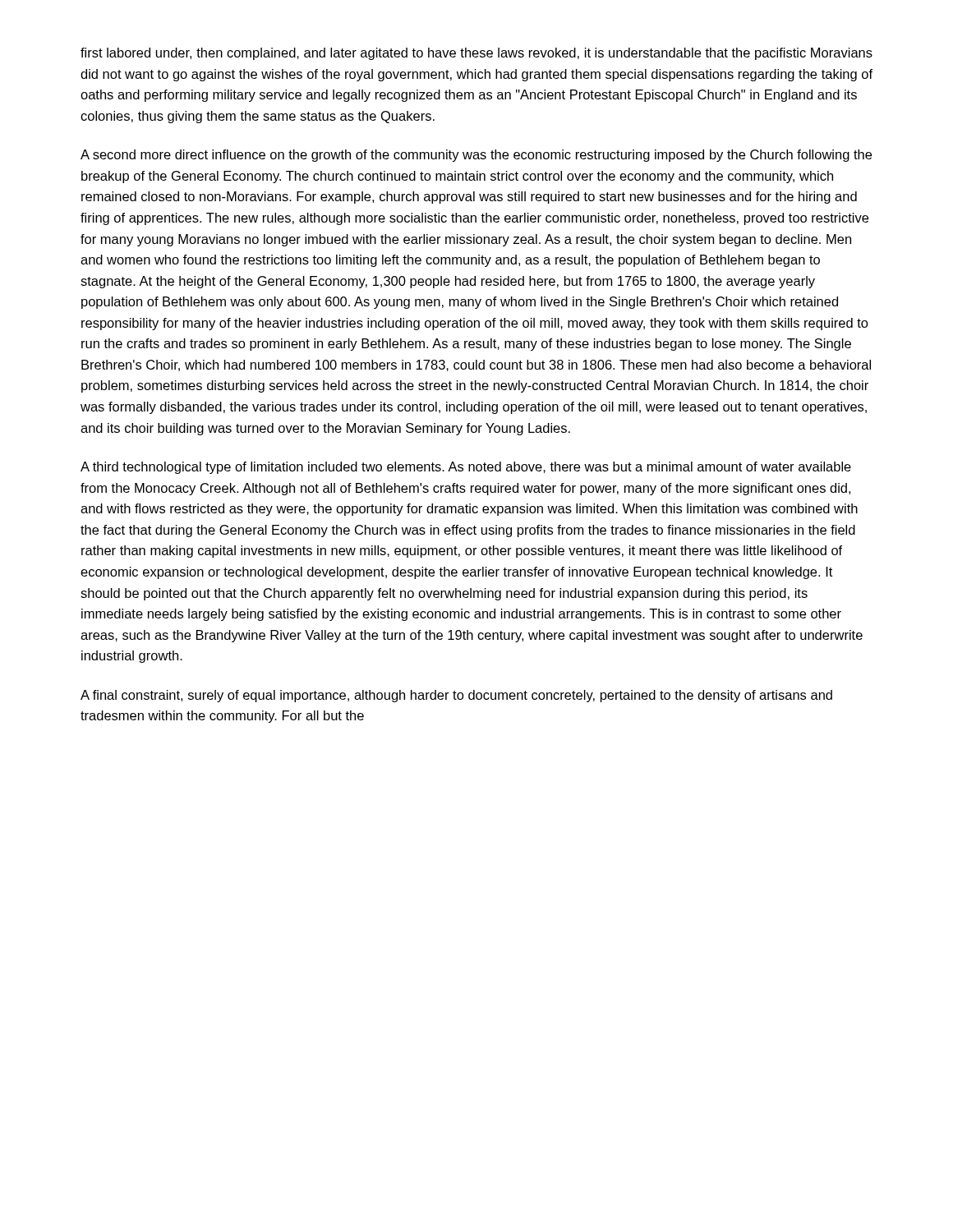The width and height of the screenshot is (953, 1232).
Task: Locate the text starting "first labored under, then complained, and later"
Action: [x=476, y=84]
